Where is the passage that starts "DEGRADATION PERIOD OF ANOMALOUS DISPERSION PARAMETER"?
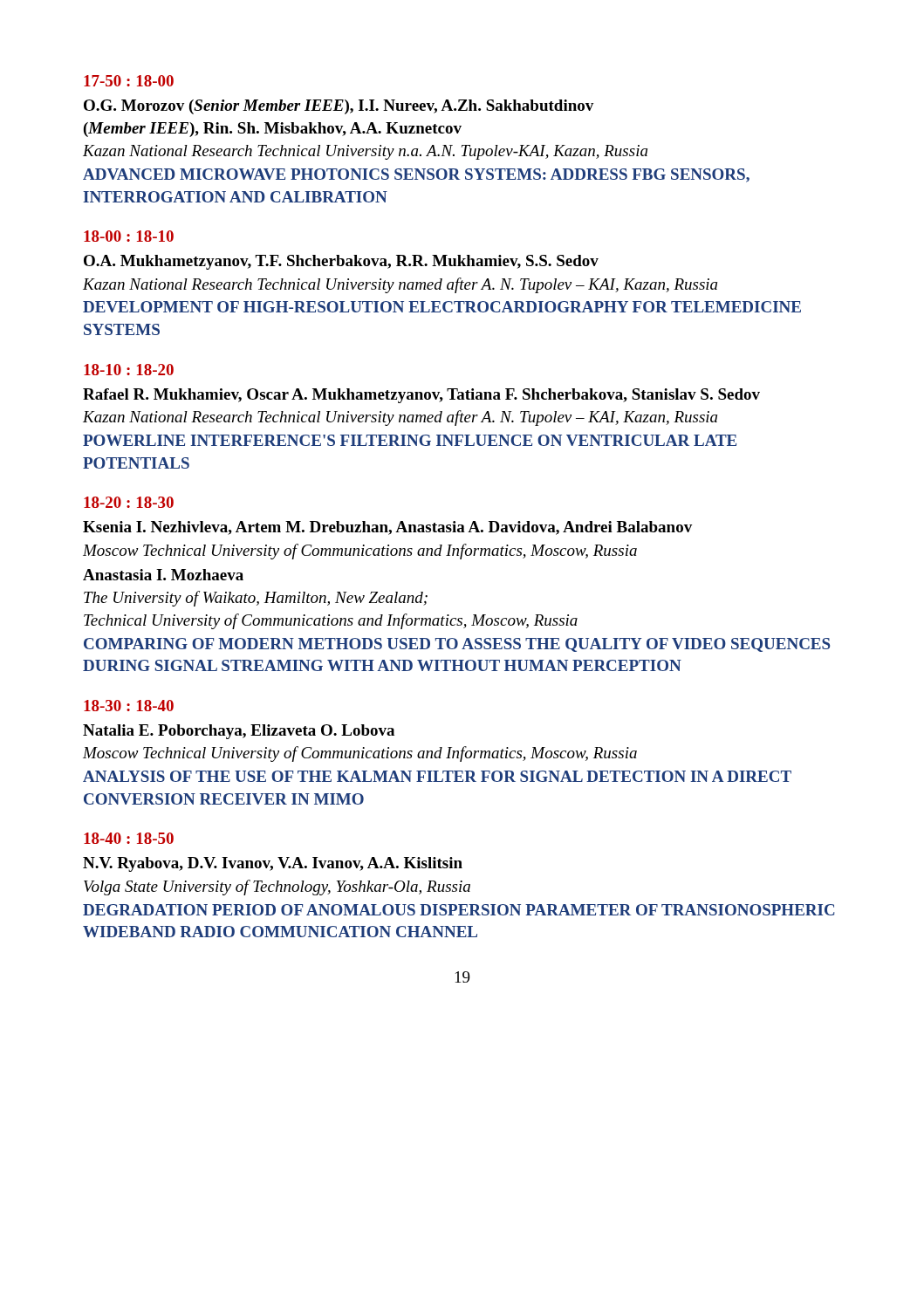The width and height of the screenshot is (924, 1309). point(459,921)
